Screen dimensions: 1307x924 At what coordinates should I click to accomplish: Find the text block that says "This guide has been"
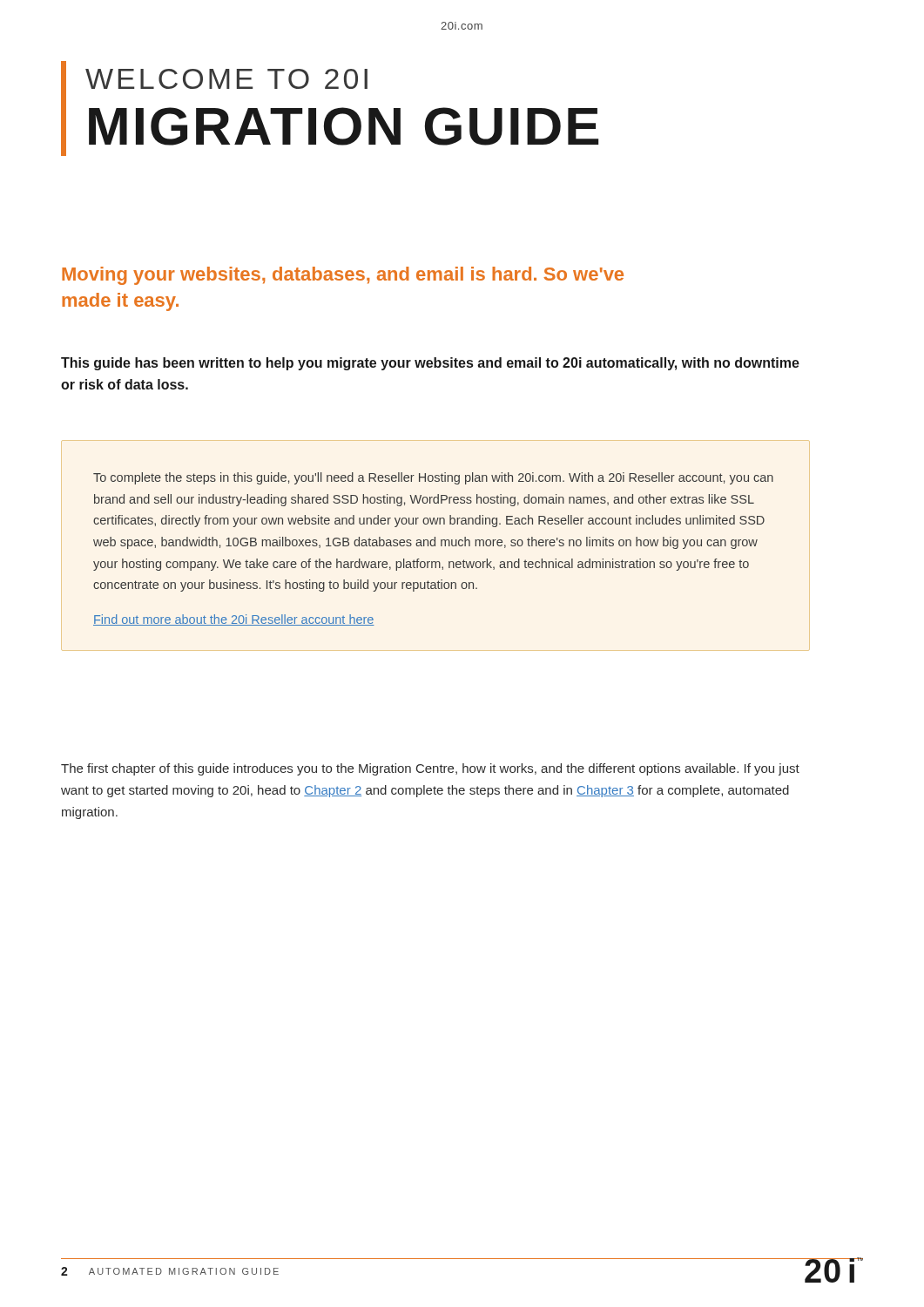click(435, 375)
